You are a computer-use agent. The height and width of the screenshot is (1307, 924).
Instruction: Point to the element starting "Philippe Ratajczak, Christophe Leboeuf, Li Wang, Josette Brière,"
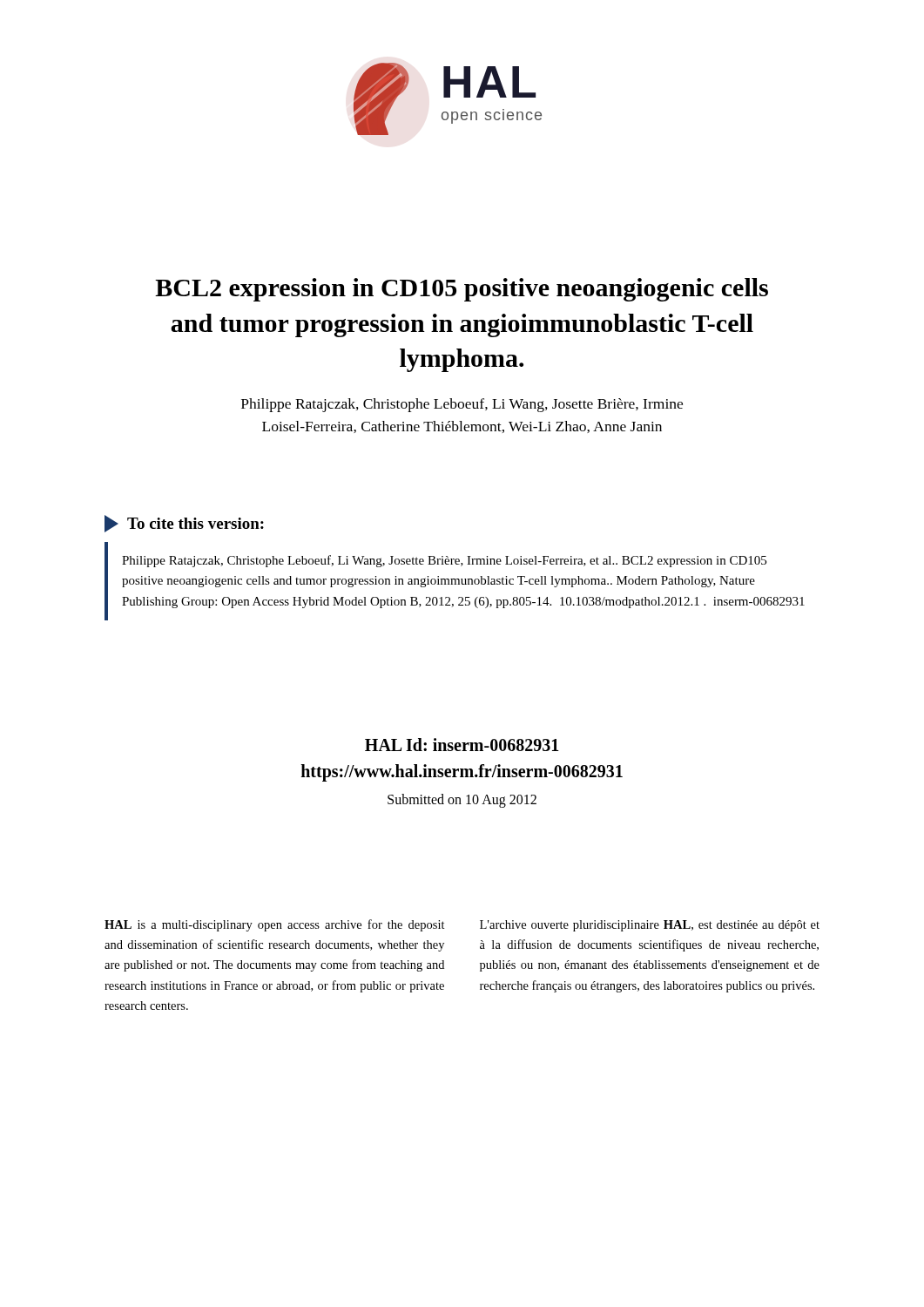pyautogui.click(x=464, y=581)
